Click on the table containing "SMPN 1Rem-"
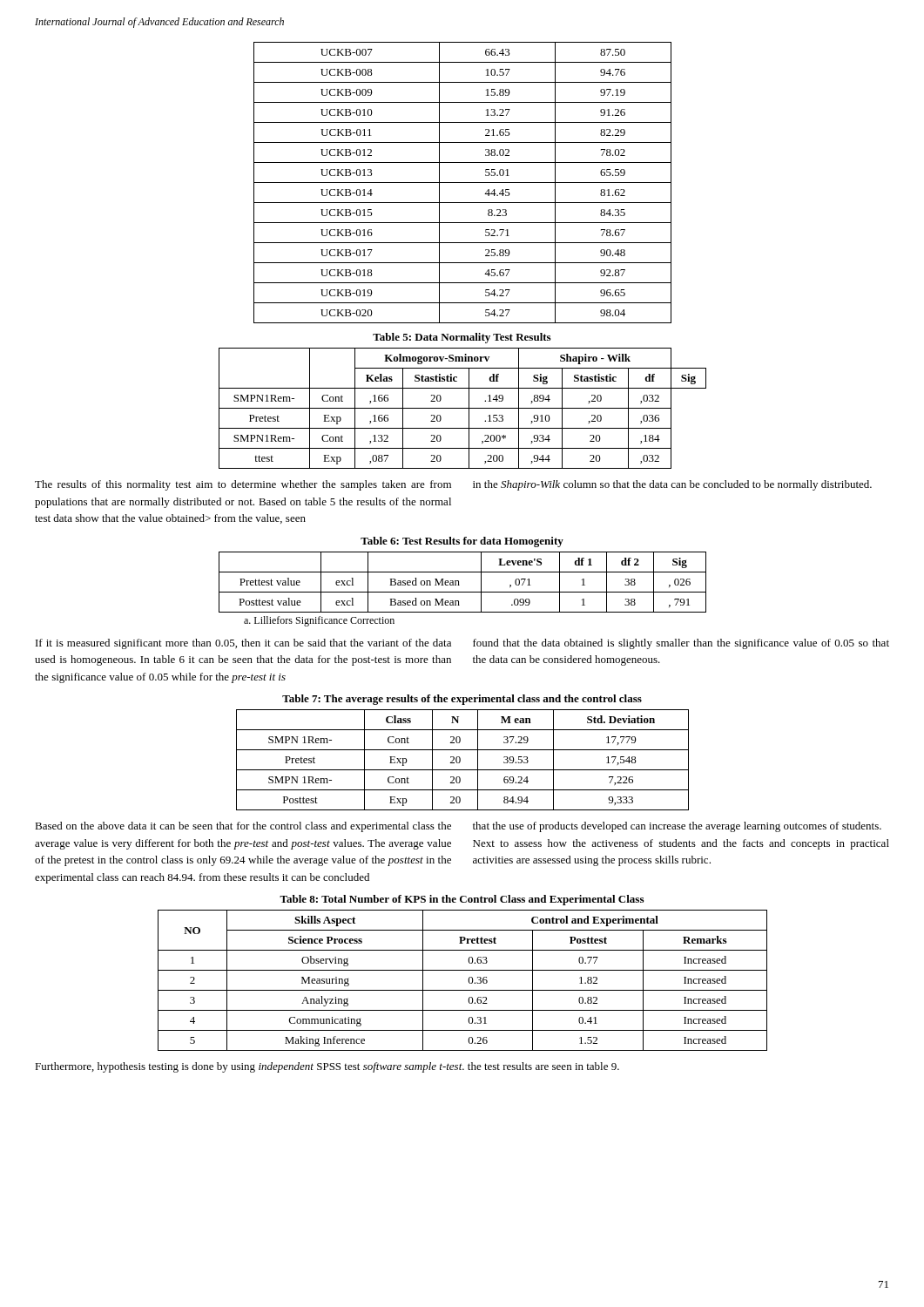The height and width of the screenshot is (1307, 924). coord(462,760)
